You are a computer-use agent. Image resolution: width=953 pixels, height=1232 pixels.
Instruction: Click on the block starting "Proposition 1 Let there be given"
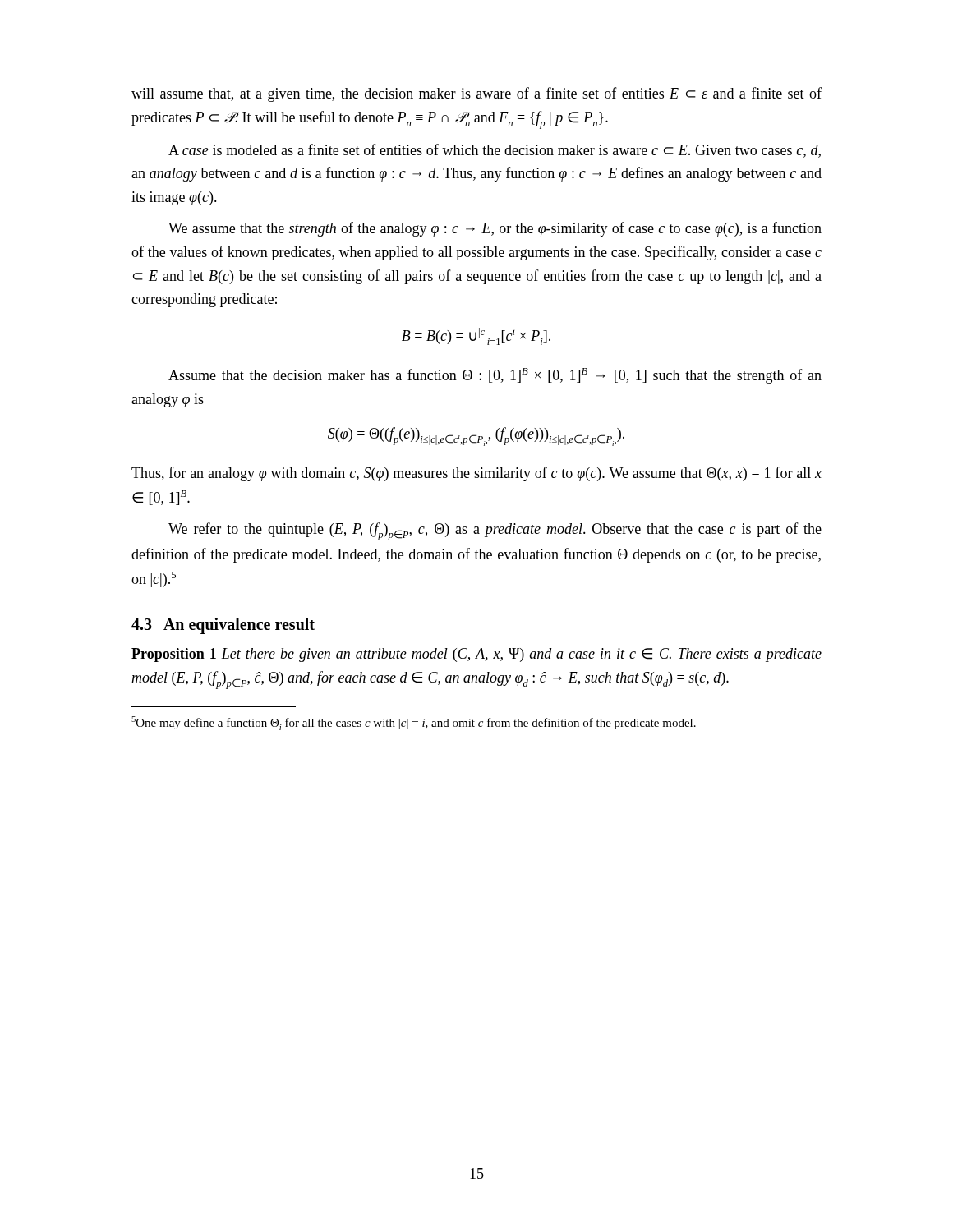pyautogui.click(x=476, y=667)
